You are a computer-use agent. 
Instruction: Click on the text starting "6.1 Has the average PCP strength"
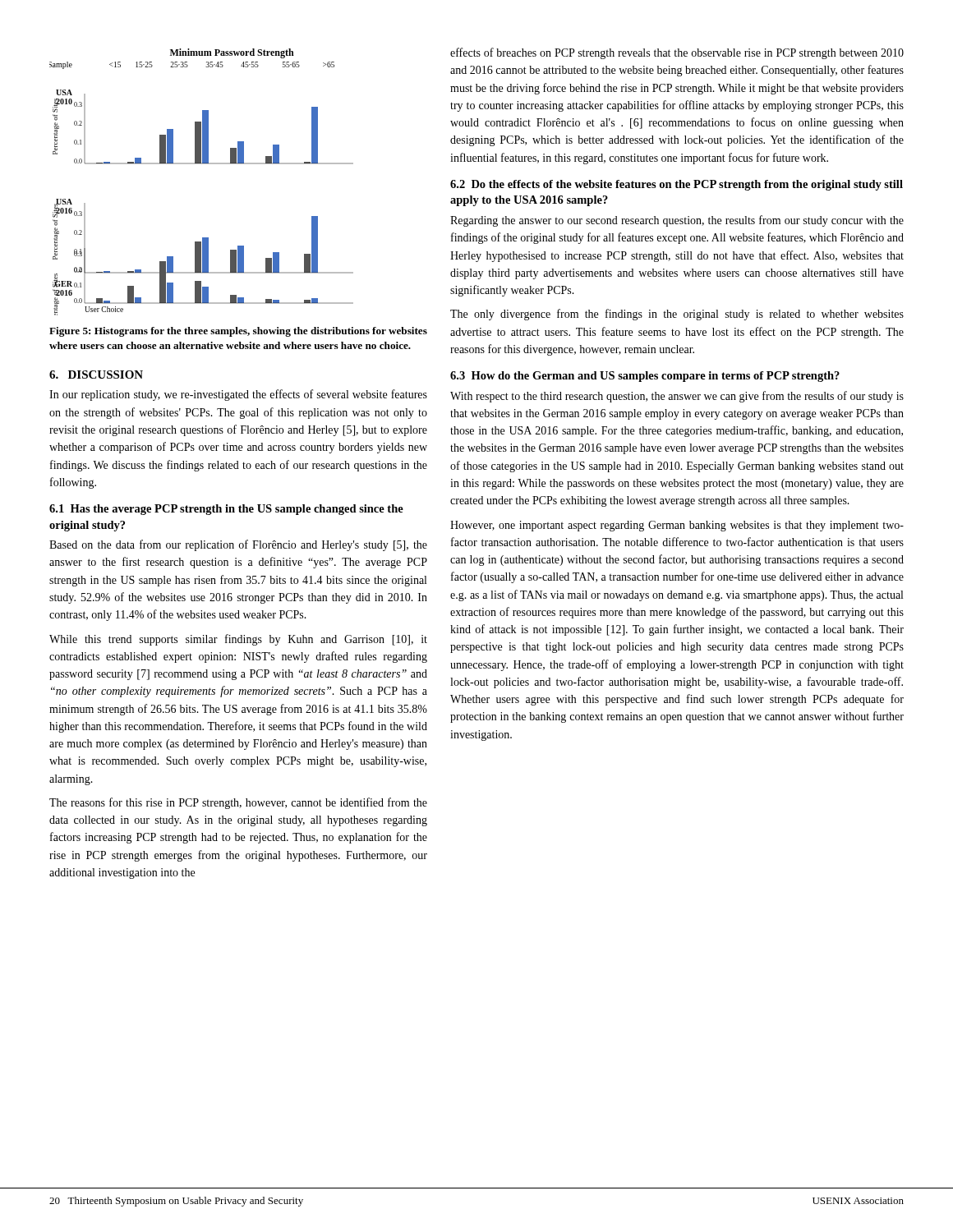(226, 517)
